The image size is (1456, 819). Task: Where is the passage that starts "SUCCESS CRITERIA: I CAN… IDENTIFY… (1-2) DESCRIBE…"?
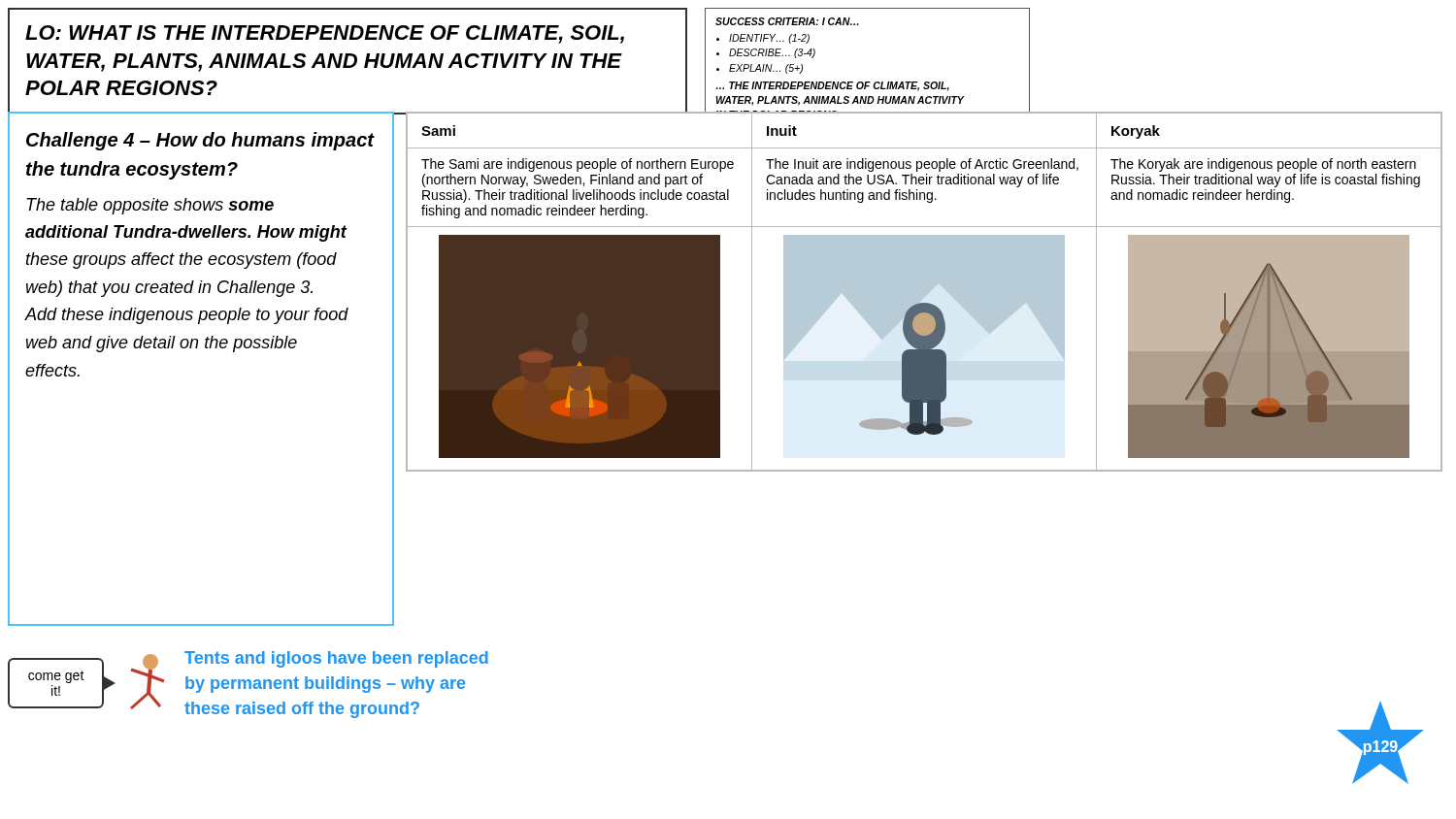pyautogui.click(x=787, y=21)
